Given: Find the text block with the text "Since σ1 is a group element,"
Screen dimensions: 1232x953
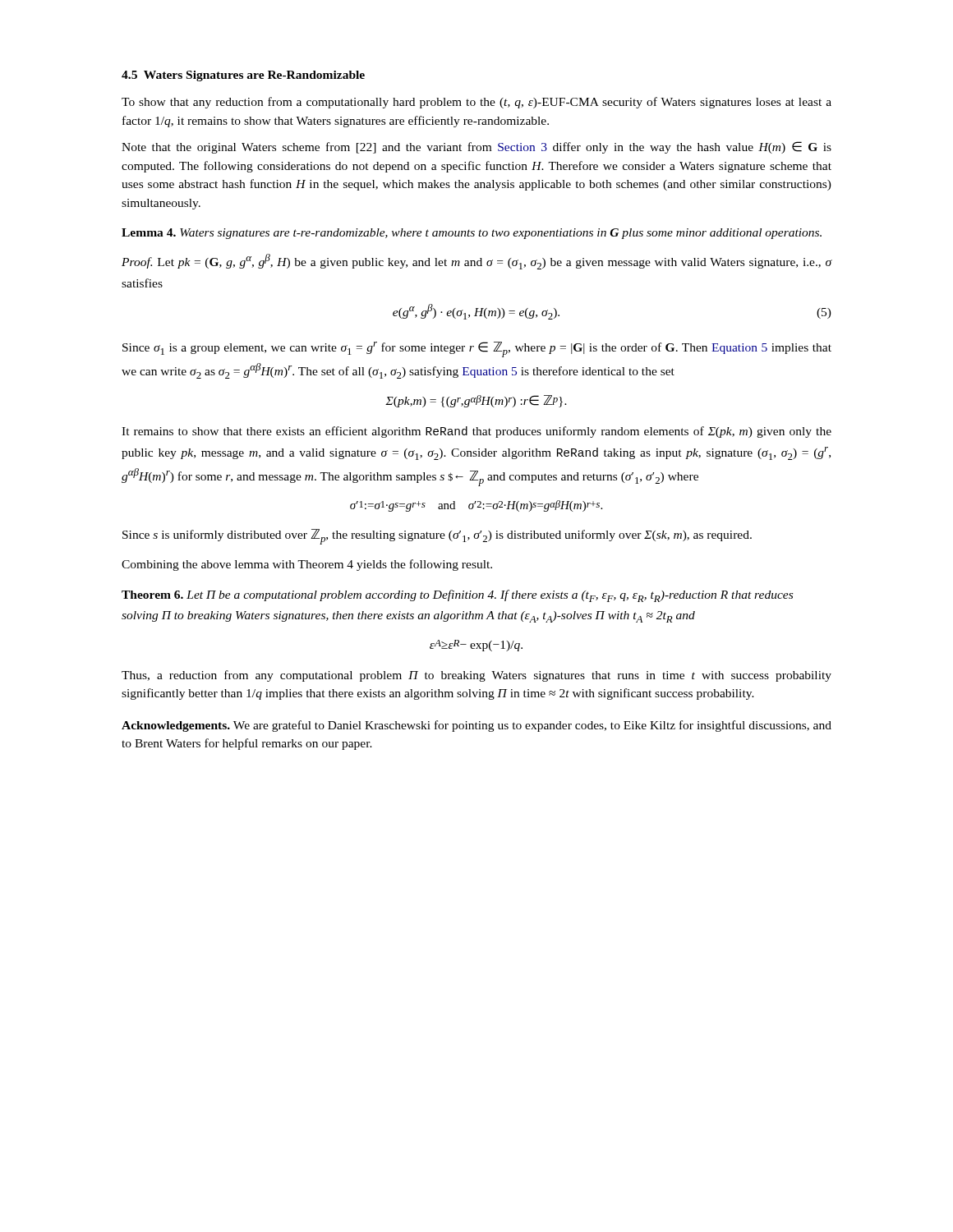Looking at the screenshot, I should tap(476, 359).
